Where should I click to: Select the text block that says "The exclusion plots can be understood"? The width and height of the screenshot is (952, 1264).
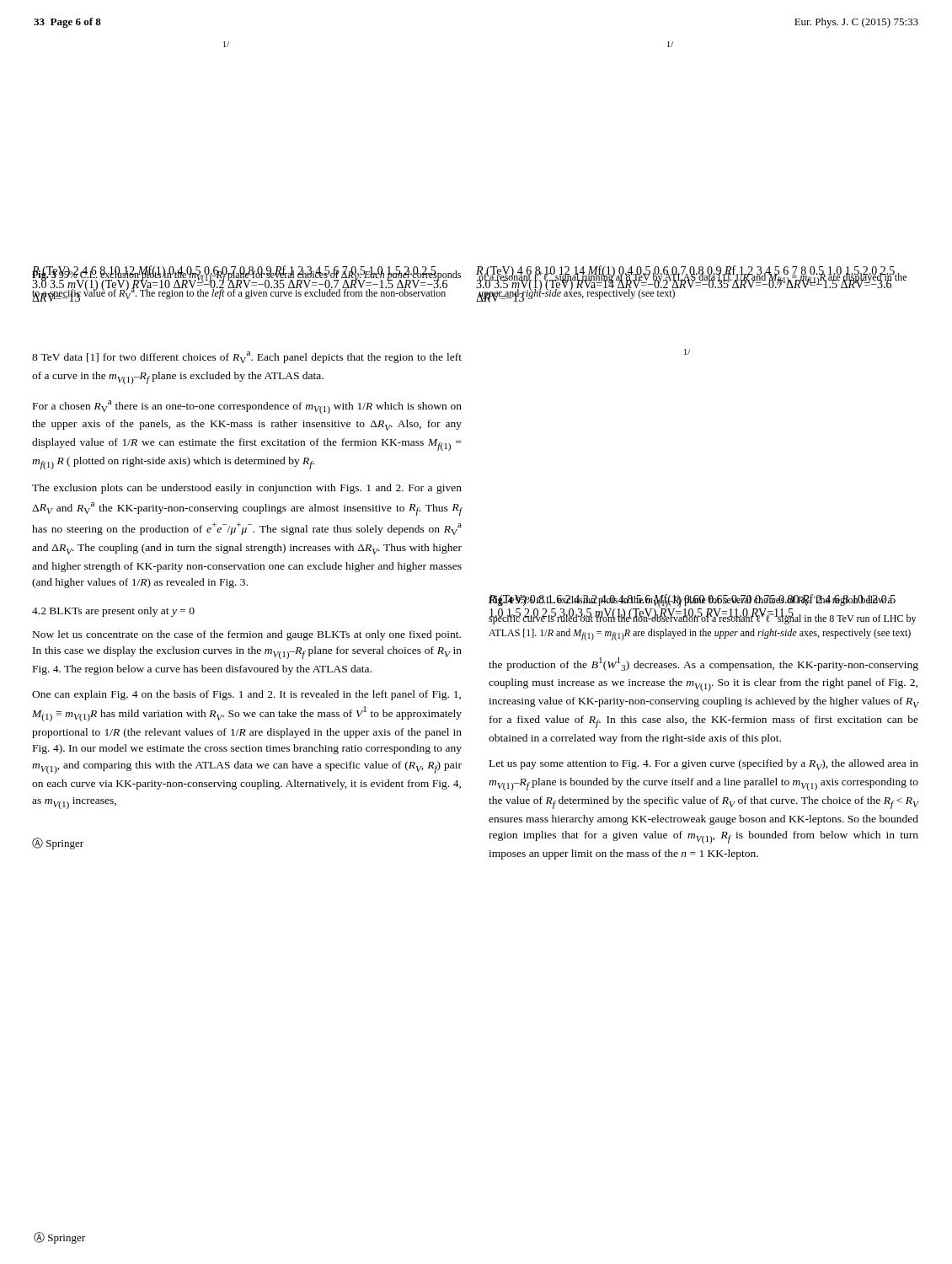click(247, 535)
